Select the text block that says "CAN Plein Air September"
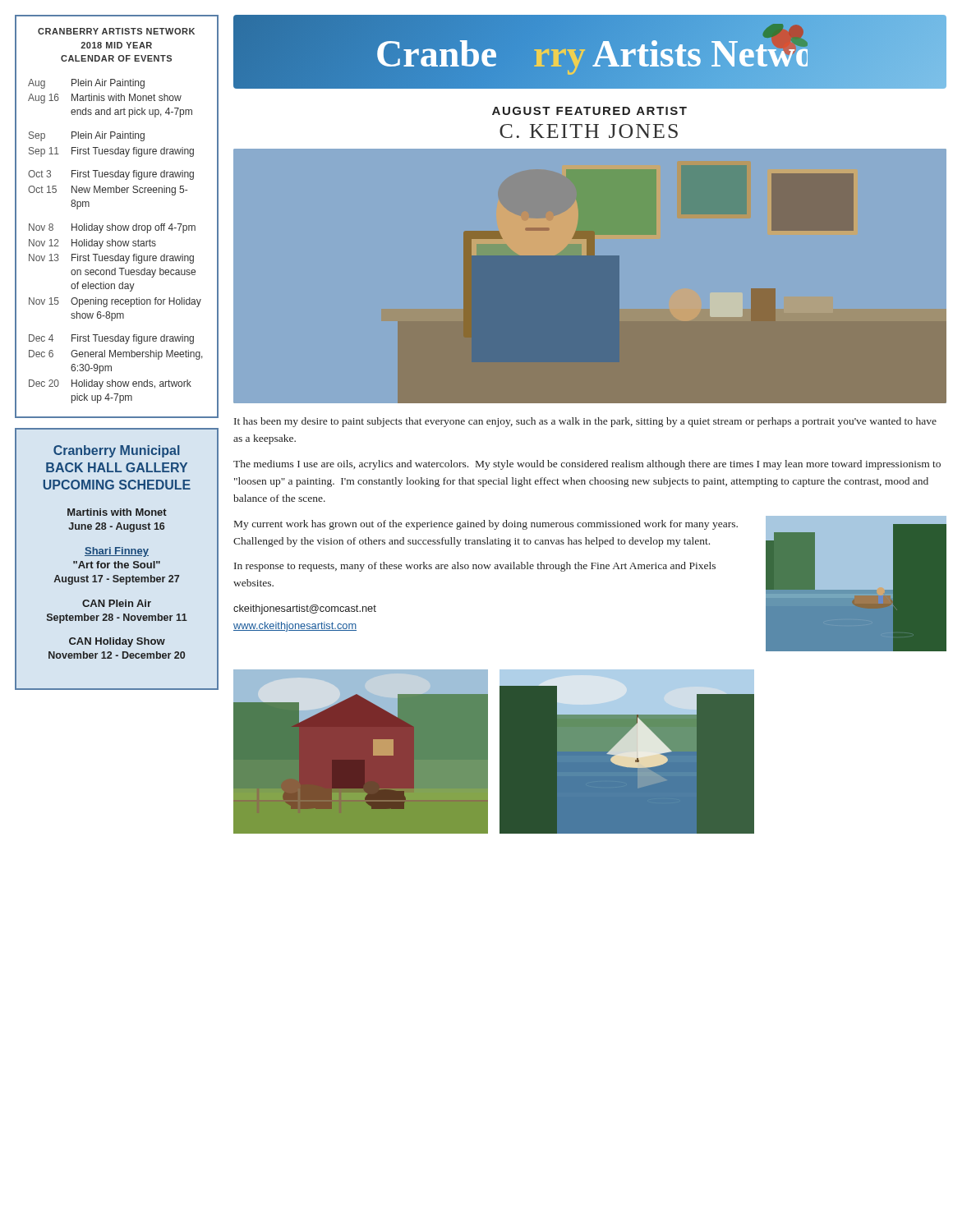This screenshot has height=1232, width=953. (117, 610)
